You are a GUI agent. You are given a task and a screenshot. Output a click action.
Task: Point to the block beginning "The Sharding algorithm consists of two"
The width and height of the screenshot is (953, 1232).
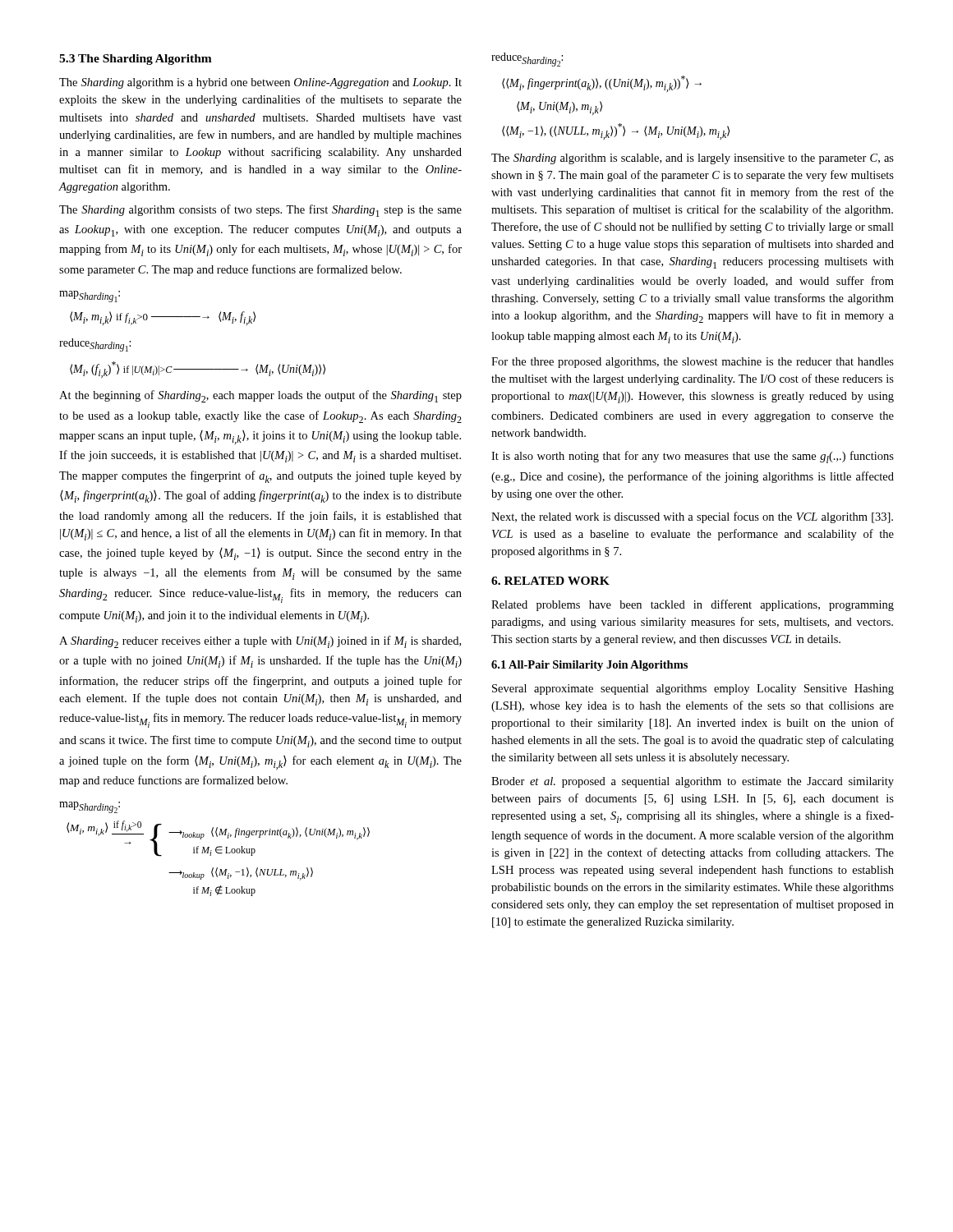[260, 240]
